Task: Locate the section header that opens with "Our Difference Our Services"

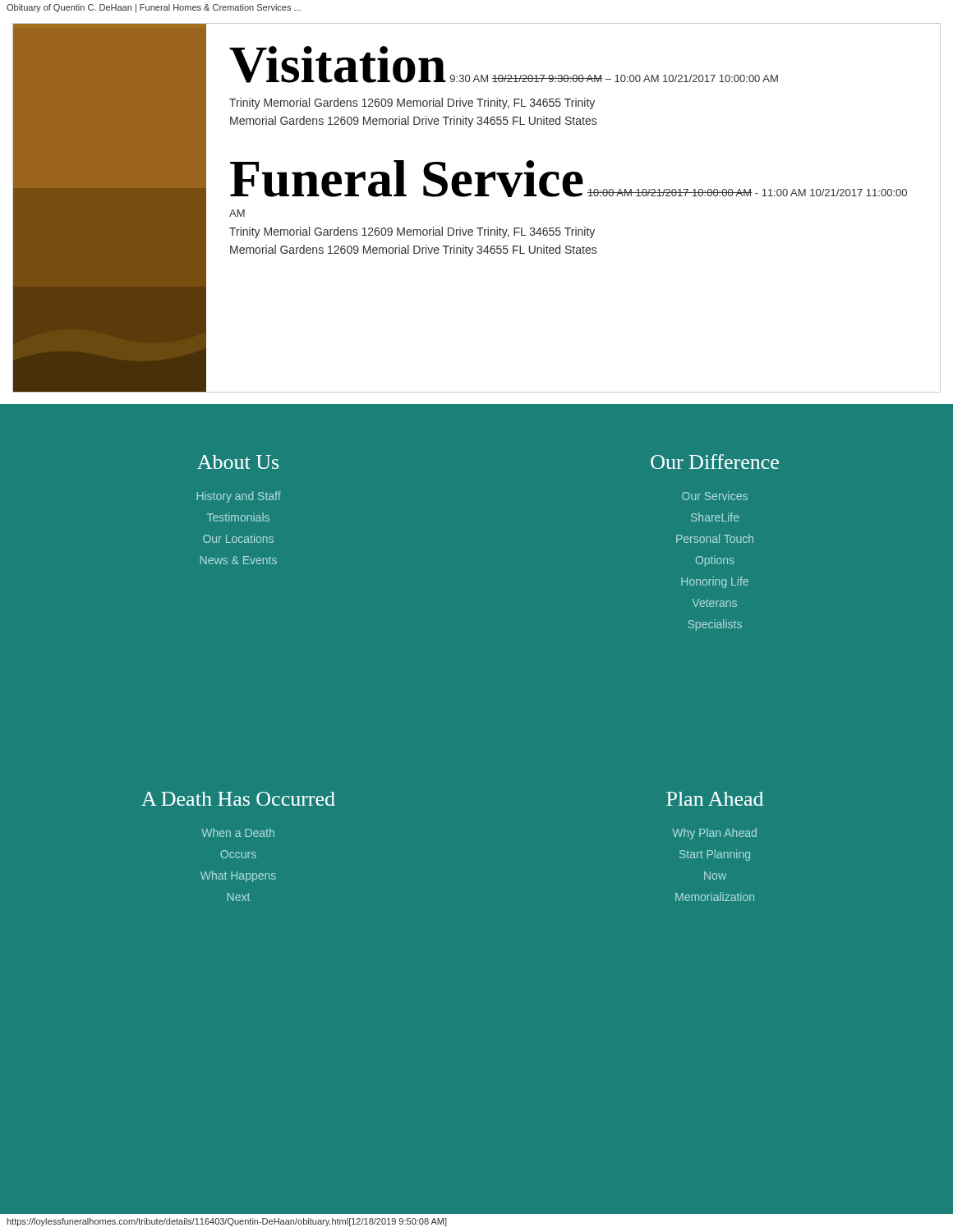Action: tap(715, 540)
